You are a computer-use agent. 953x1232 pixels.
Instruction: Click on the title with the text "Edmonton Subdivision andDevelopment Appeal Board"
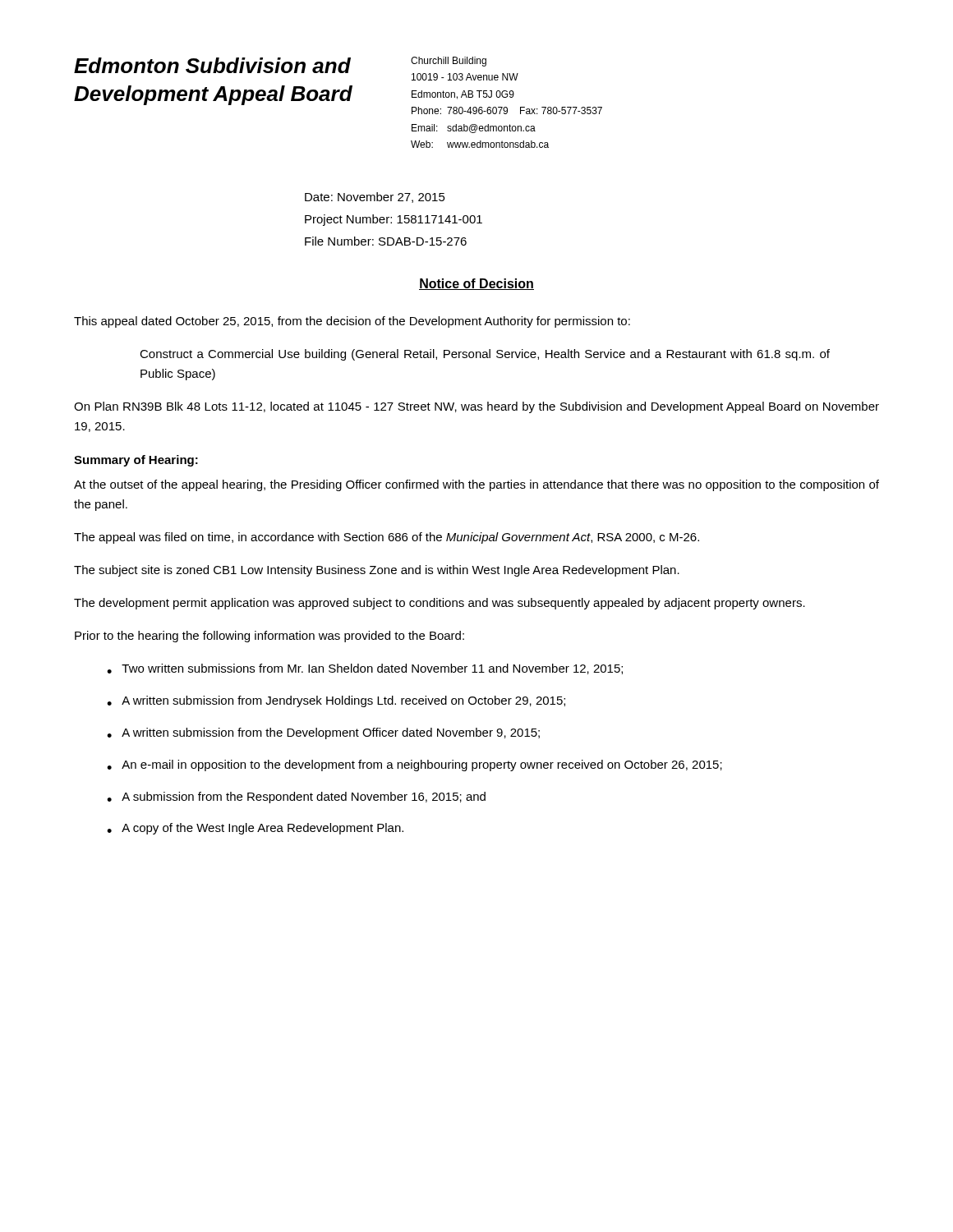213,80
